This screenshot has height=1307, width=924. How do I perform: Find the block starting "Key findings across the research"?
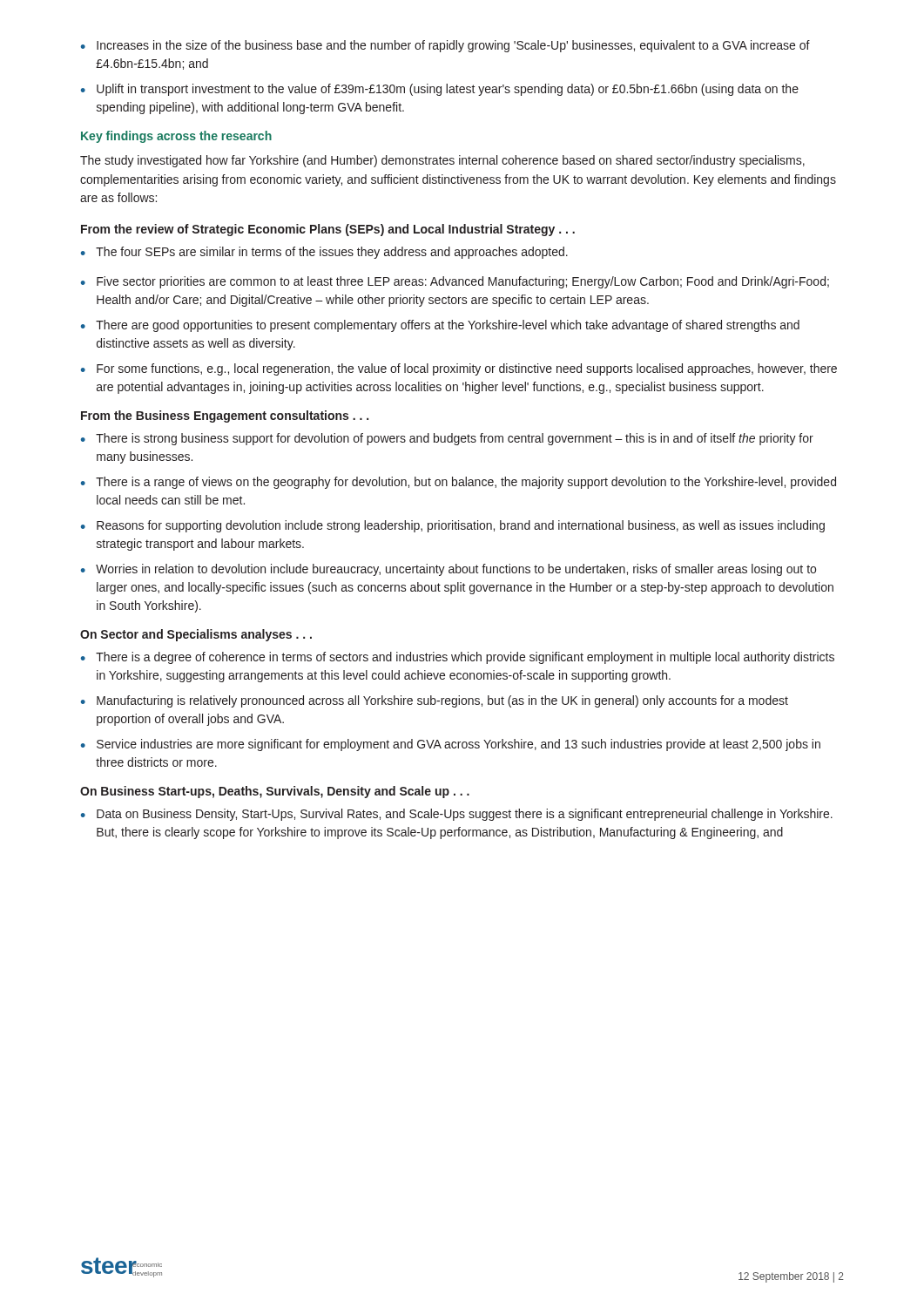[x=176, y=136]
